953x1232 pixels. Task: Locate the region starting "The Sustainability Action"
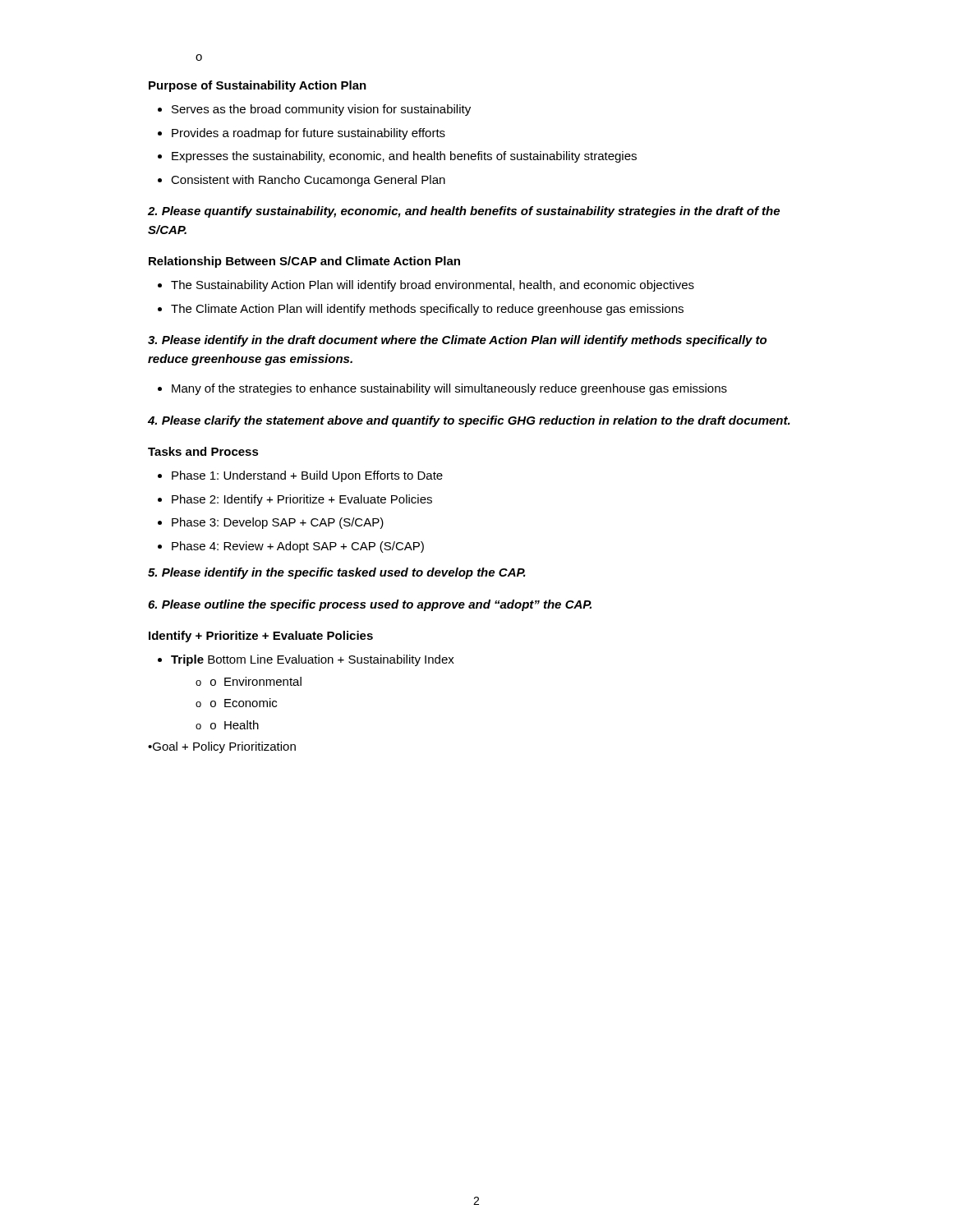[x=433, y=285]
